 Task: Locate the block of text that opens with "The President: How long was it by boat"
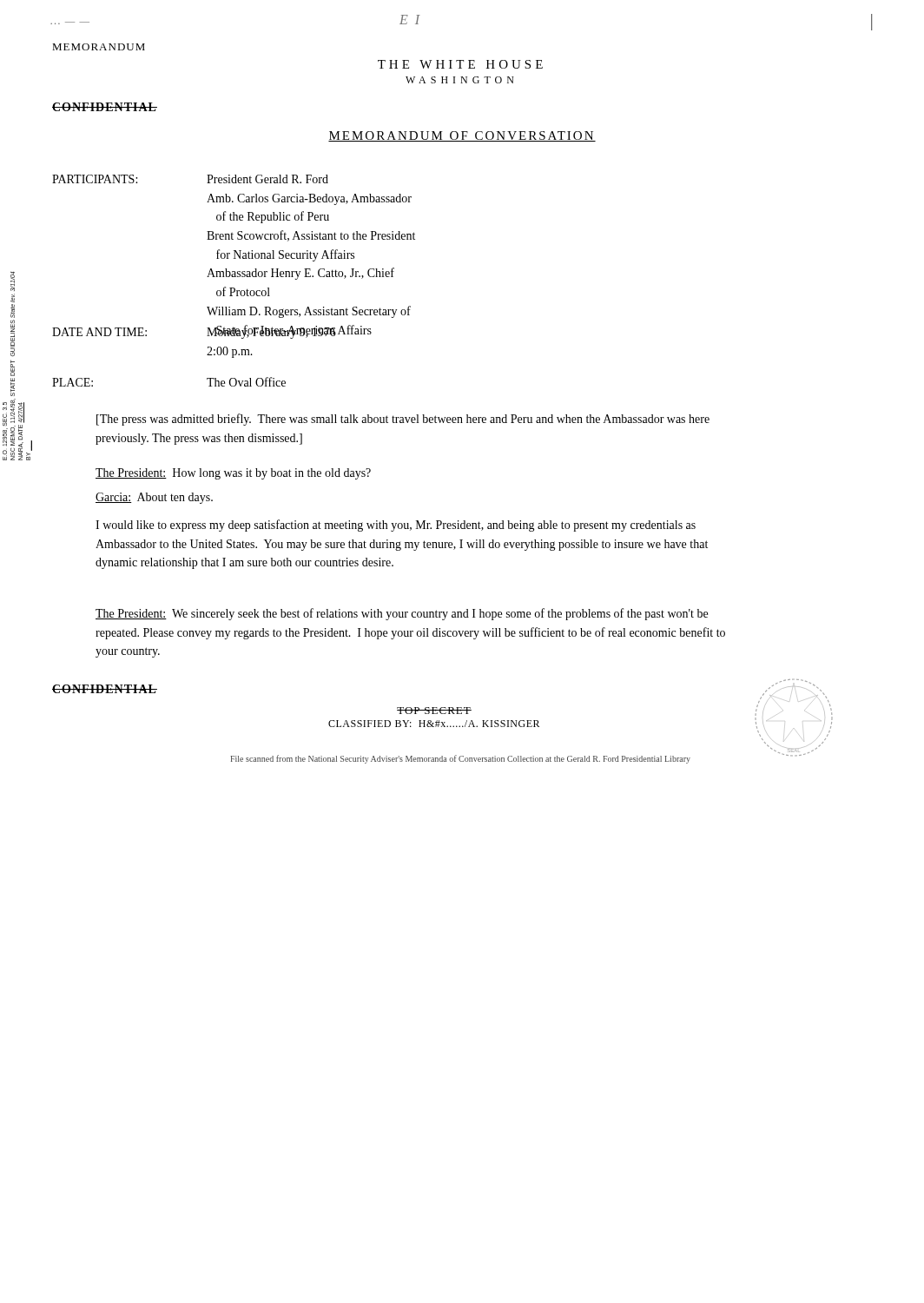click(233, 473)
